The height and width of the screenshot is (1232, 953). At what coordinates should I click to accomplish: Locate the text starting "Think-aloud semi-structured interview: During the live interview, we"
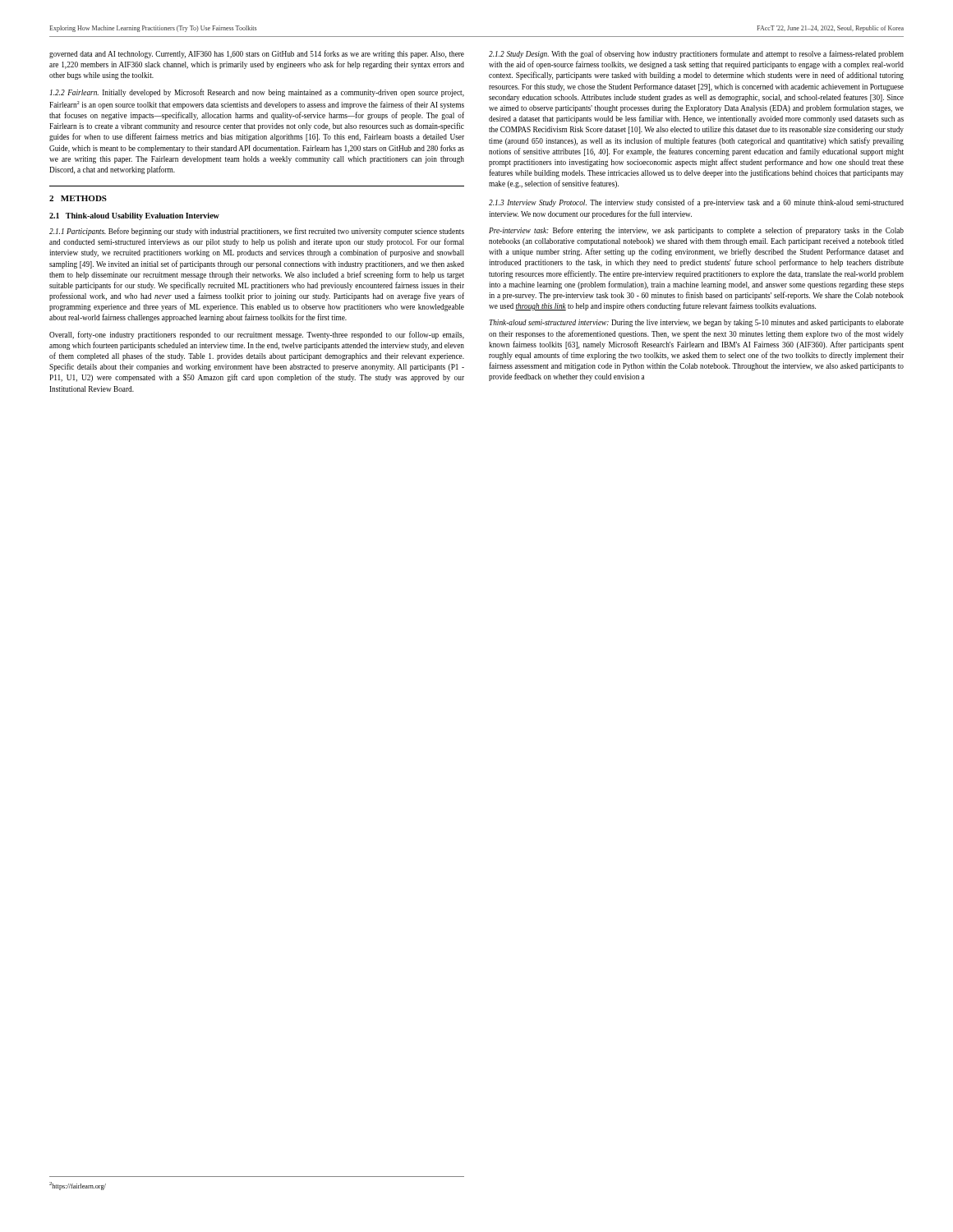tap(696, 351)
